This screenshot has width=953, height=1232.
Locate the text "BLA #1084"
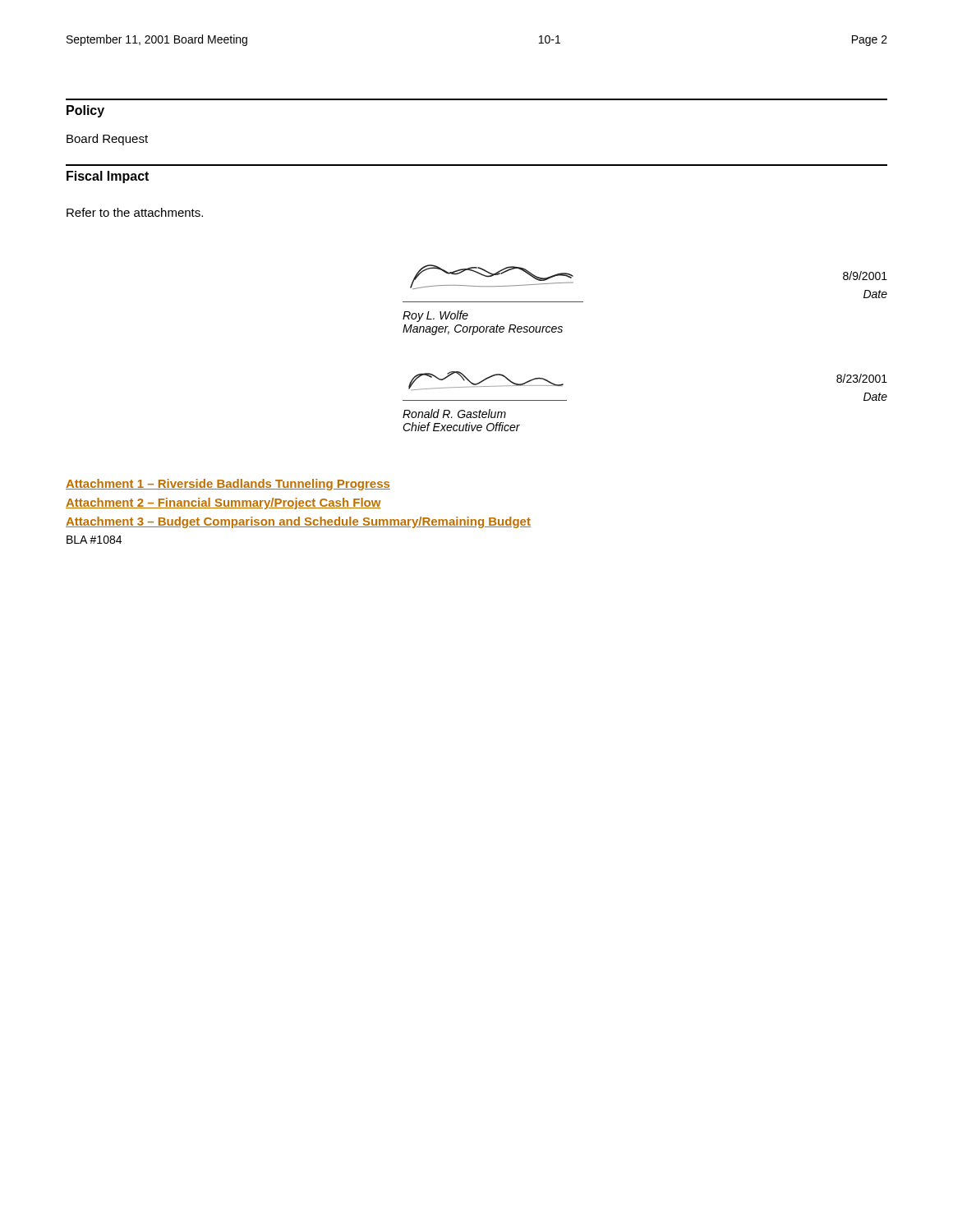94,540
